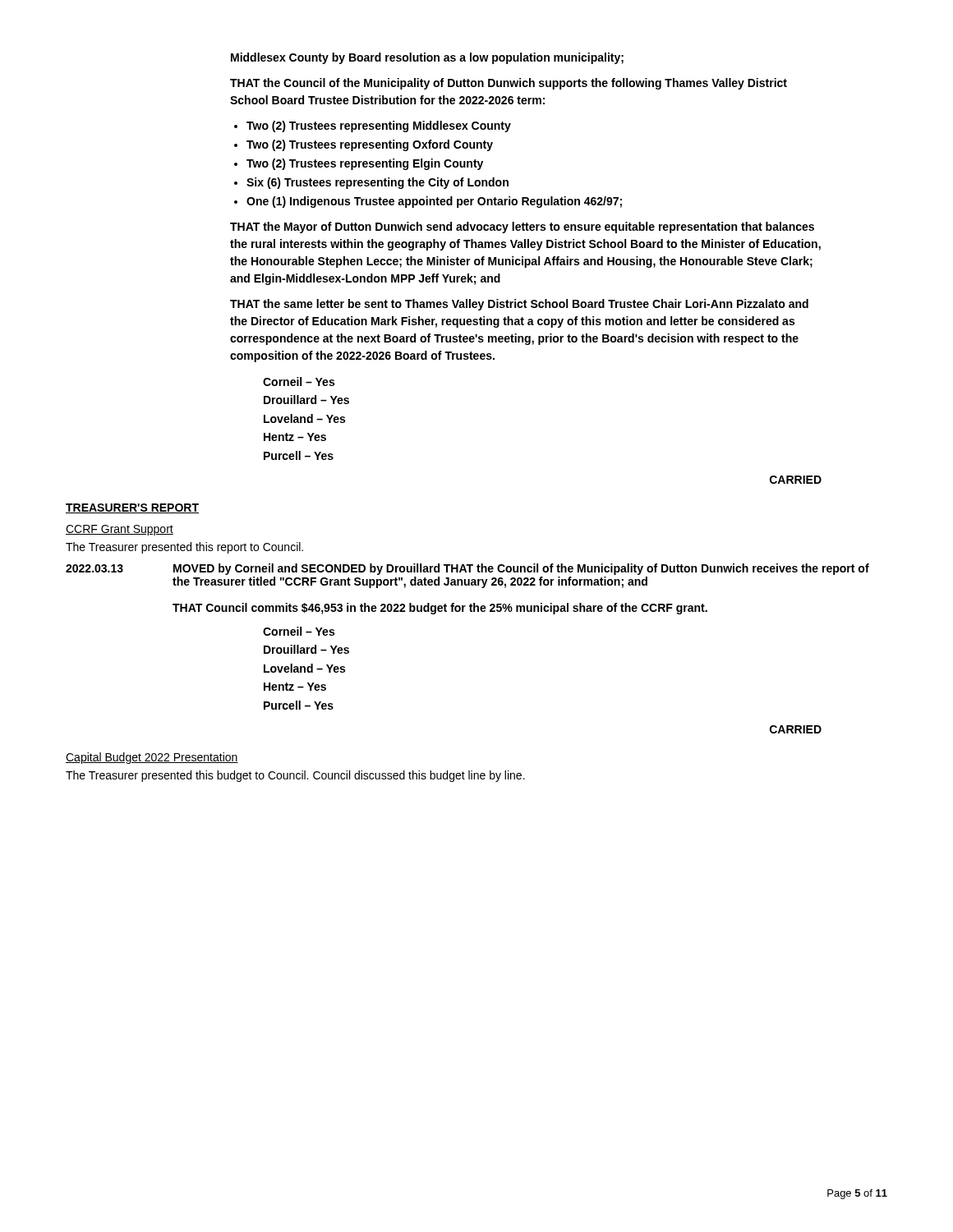This screenshot has height=1232, width=953.
Task: Find the block on this page that starts "03.13 MOVED by Corneil"
Action: tap(476, 588)
